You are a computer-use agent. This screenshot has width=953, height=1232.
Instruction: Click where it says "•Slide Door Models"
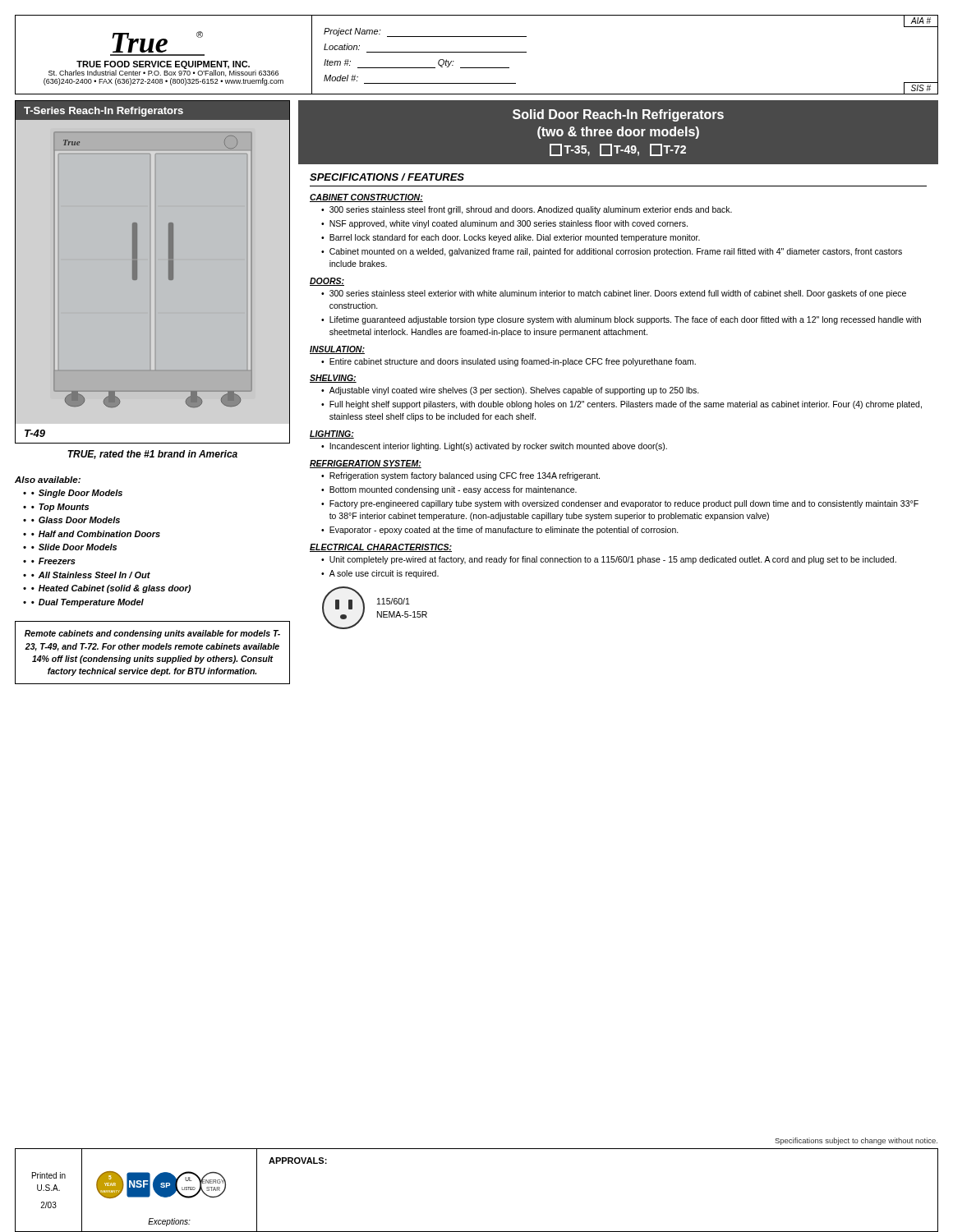(x=74, y=548)
